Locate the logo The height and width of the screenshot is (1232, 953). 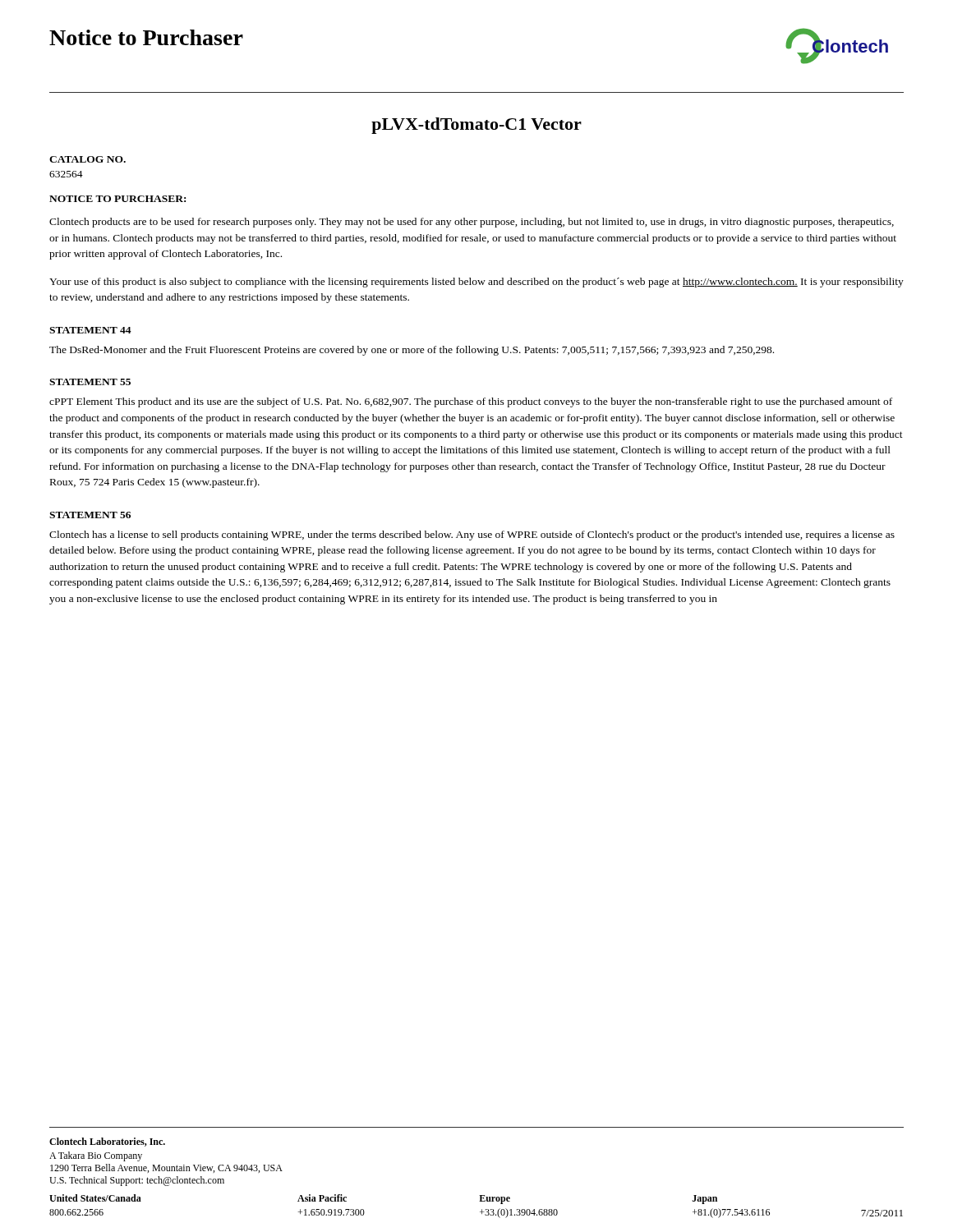pos(838,49)
